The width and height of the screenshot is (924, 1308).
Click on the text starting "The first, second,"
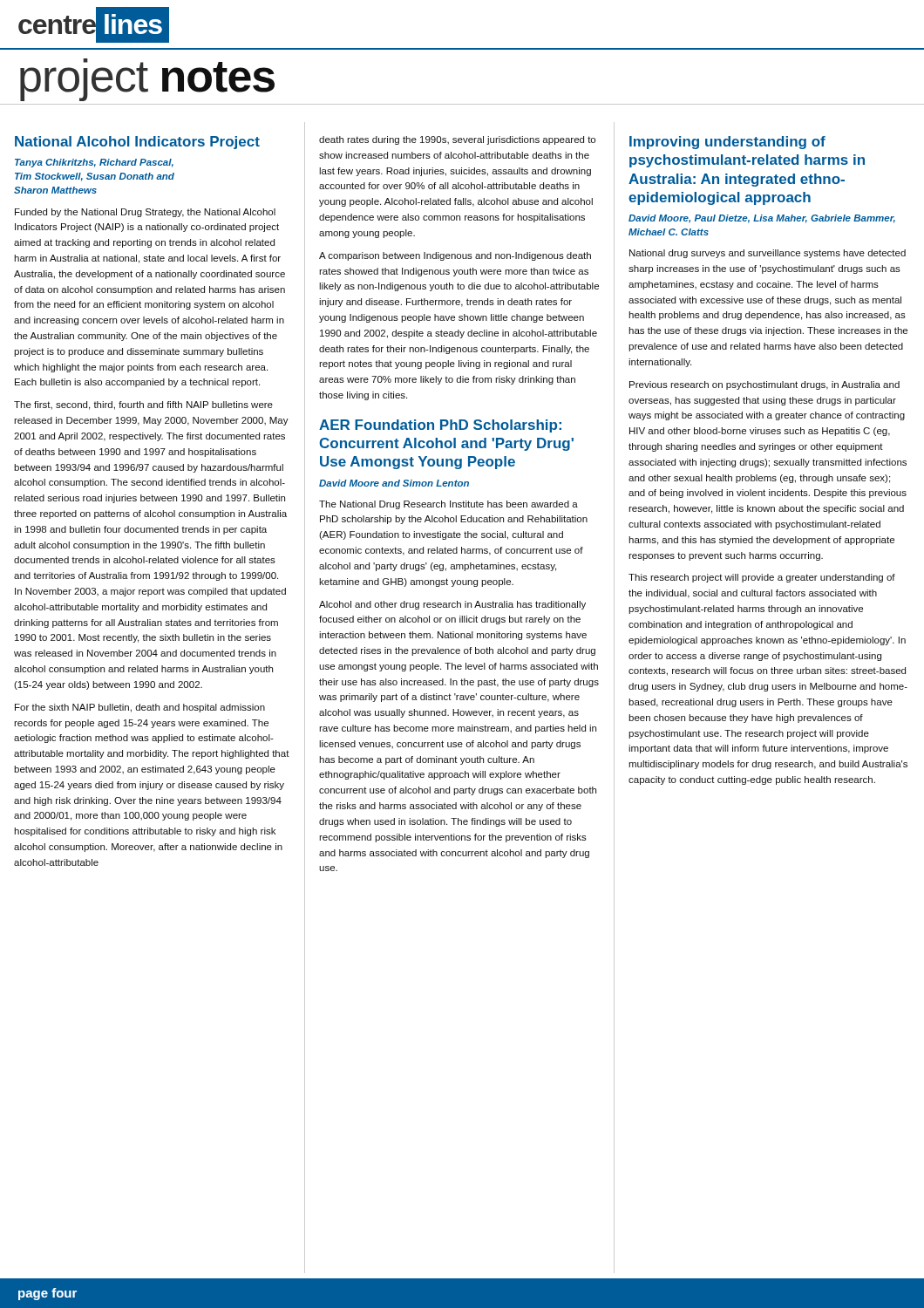point(151,545)
